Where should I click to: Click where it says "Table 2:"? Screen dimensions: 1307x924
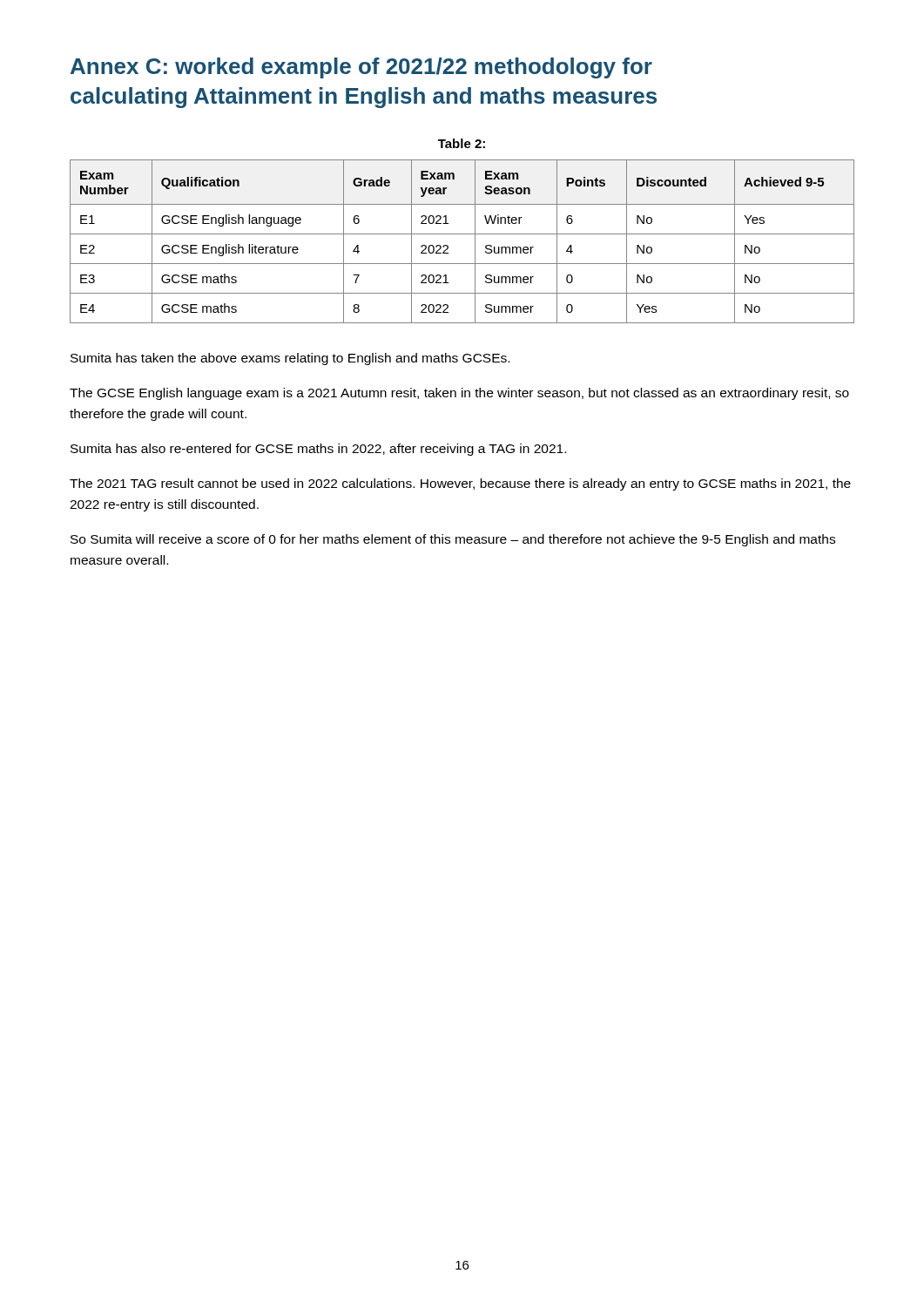(462, 143)
